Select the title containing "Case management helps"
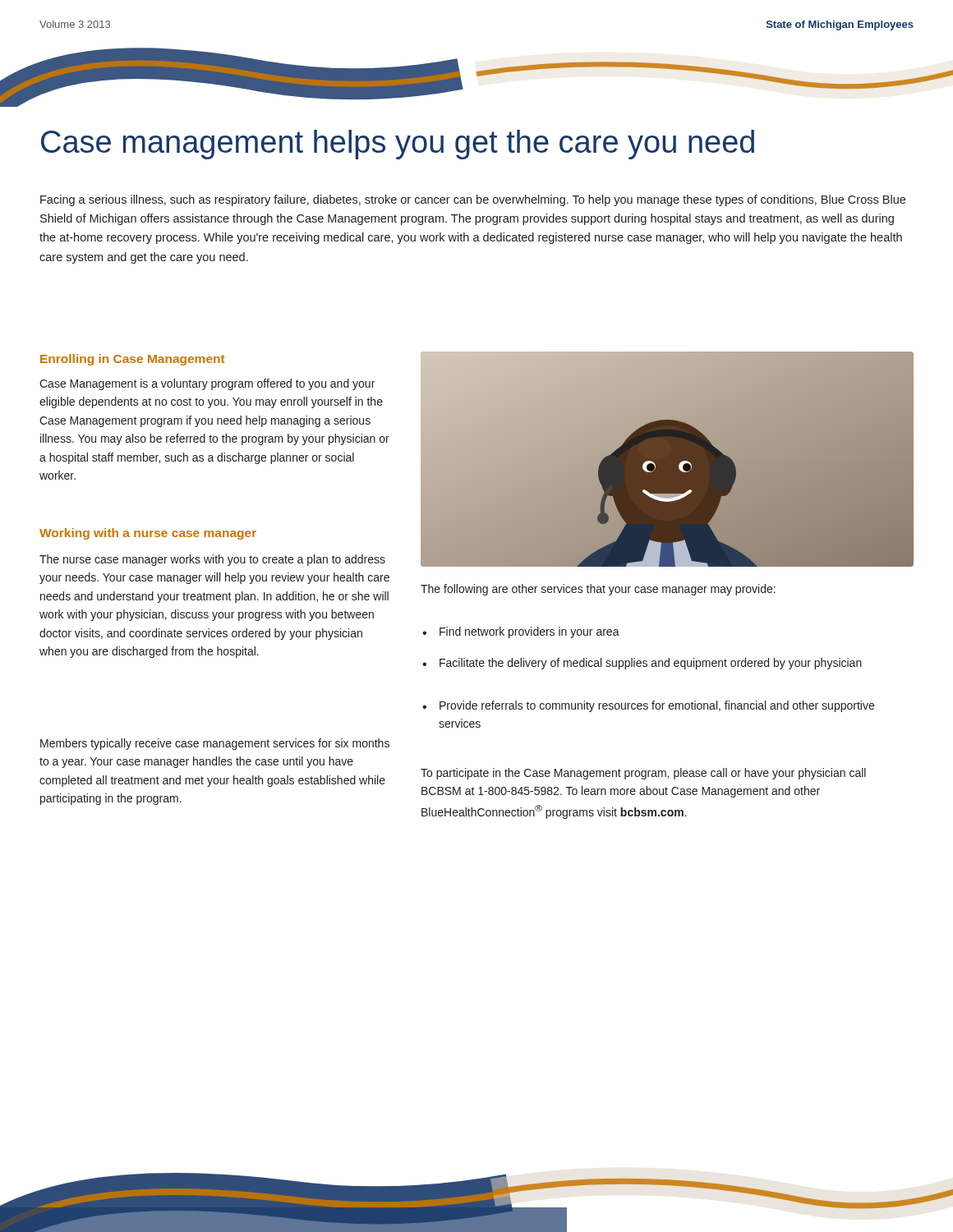 pos(476,143)
